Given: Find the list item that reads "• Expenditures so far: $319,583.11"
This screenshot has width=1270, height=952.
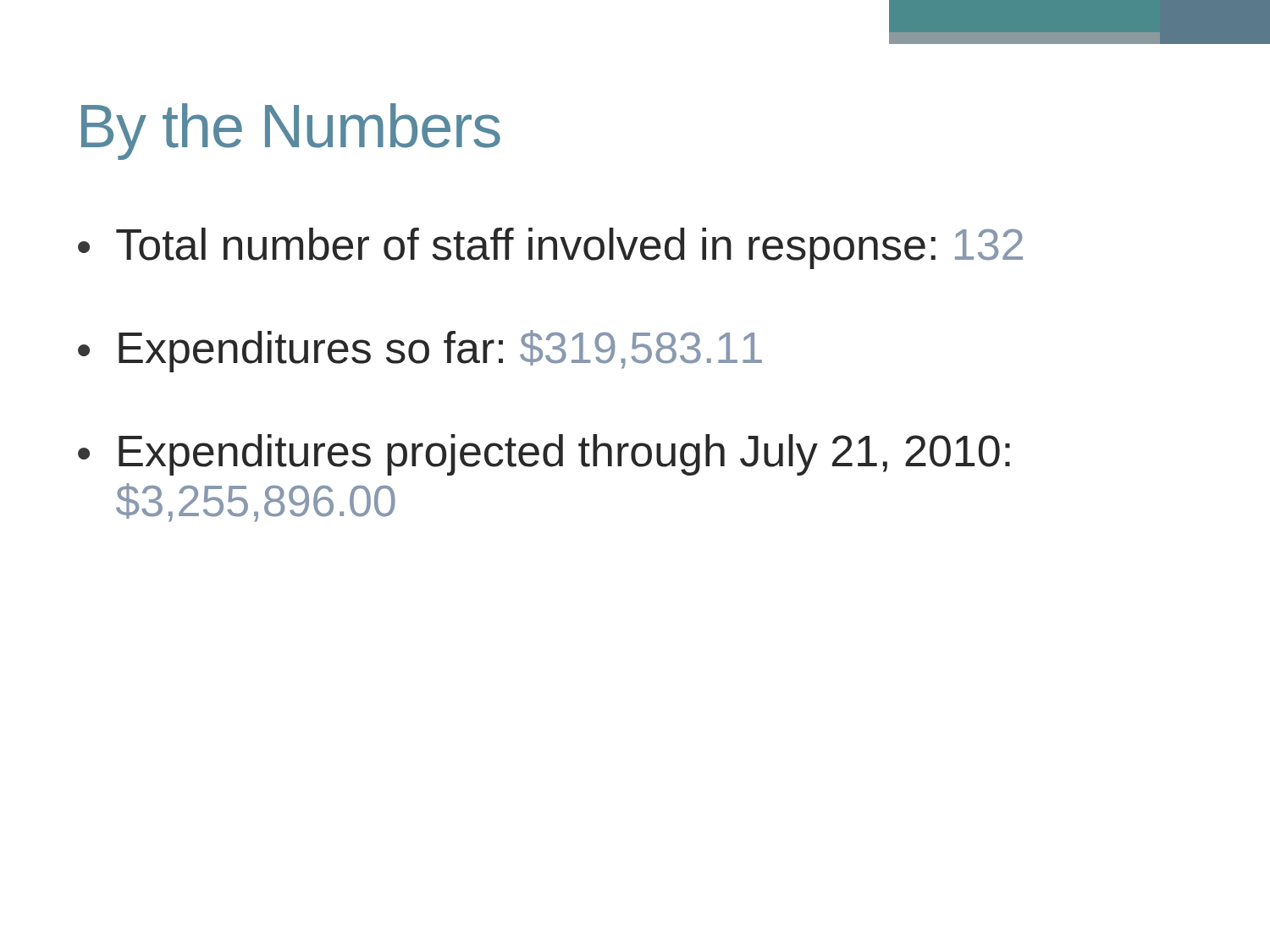Looking at the screenshot, I should (420, 349).
